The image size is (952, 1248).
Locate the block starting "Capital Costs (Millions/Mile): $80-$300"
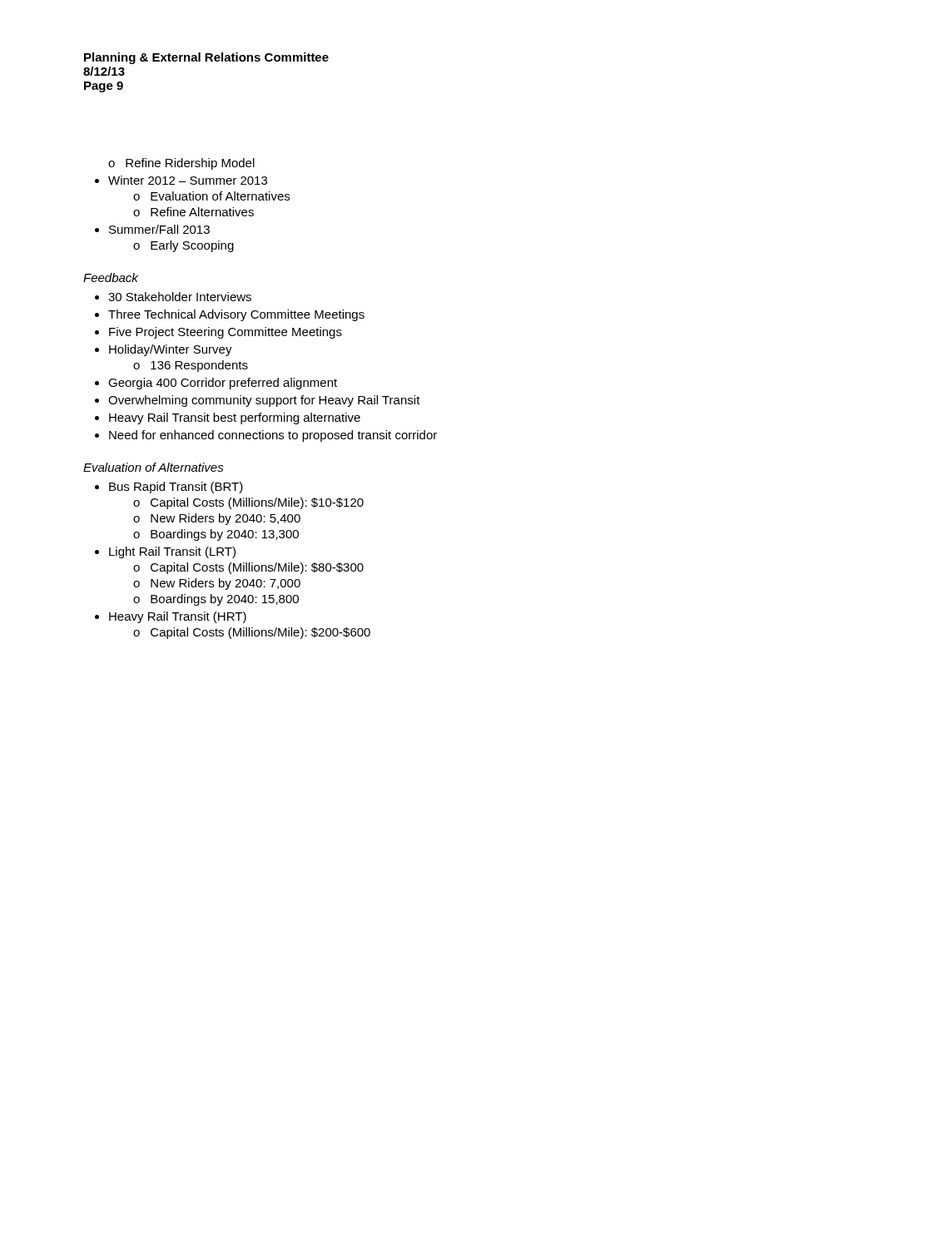[257, 567]
